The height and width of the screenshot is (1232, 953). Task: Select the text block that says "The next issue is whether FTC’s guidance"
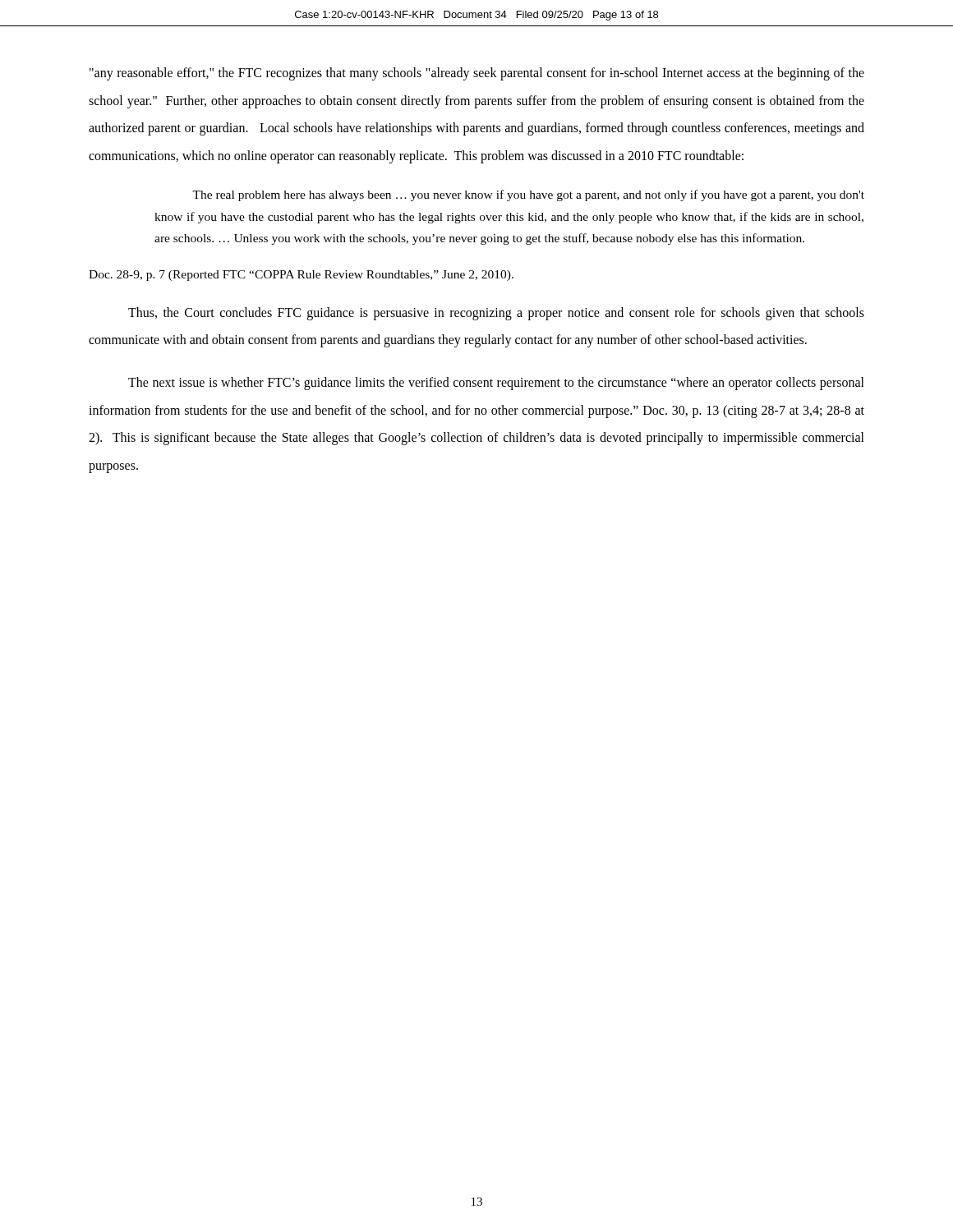click(x=476, y=424)
